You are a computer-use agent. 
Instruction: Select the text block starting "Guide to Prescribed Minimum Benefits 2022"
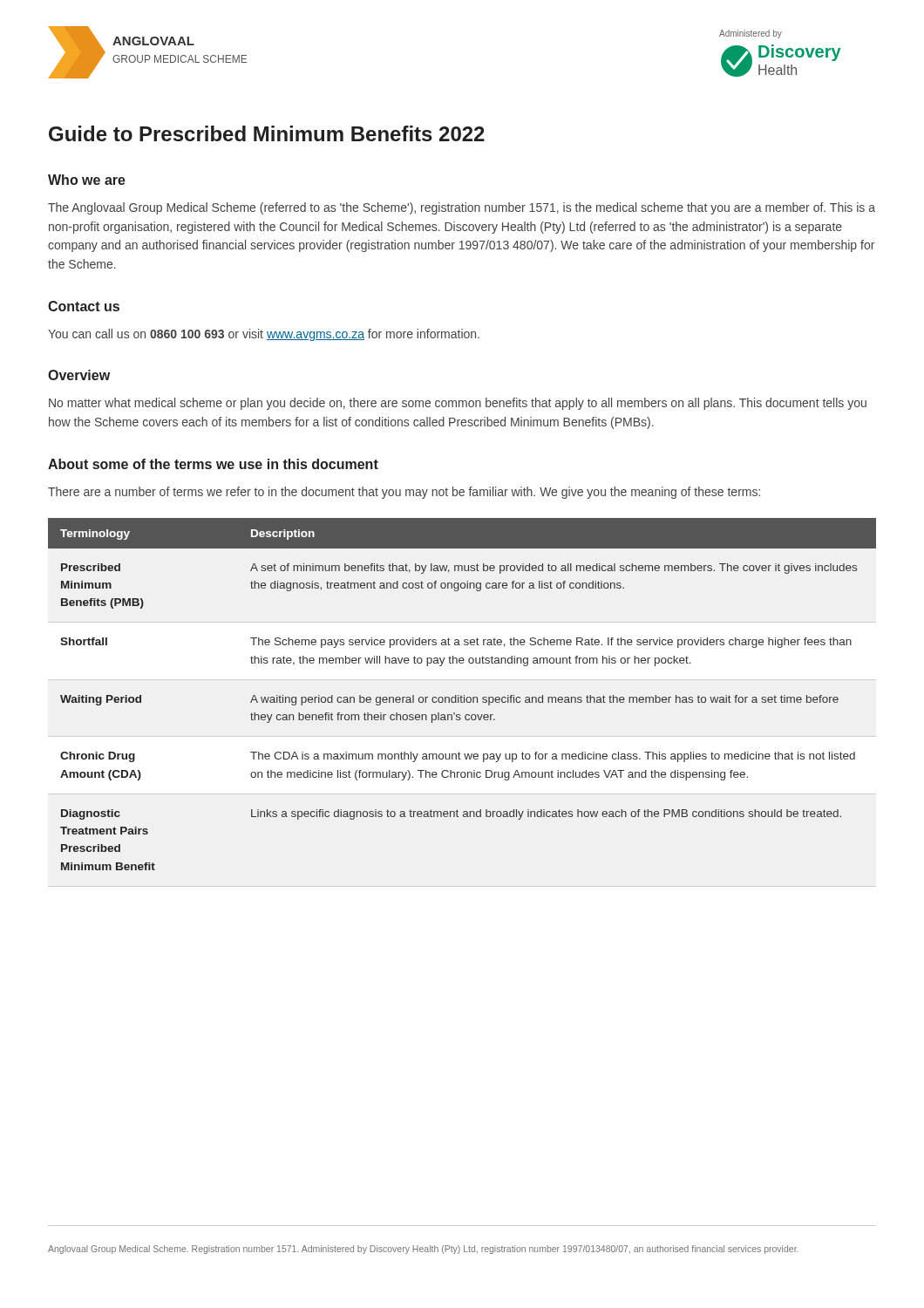tap(462, 134)
